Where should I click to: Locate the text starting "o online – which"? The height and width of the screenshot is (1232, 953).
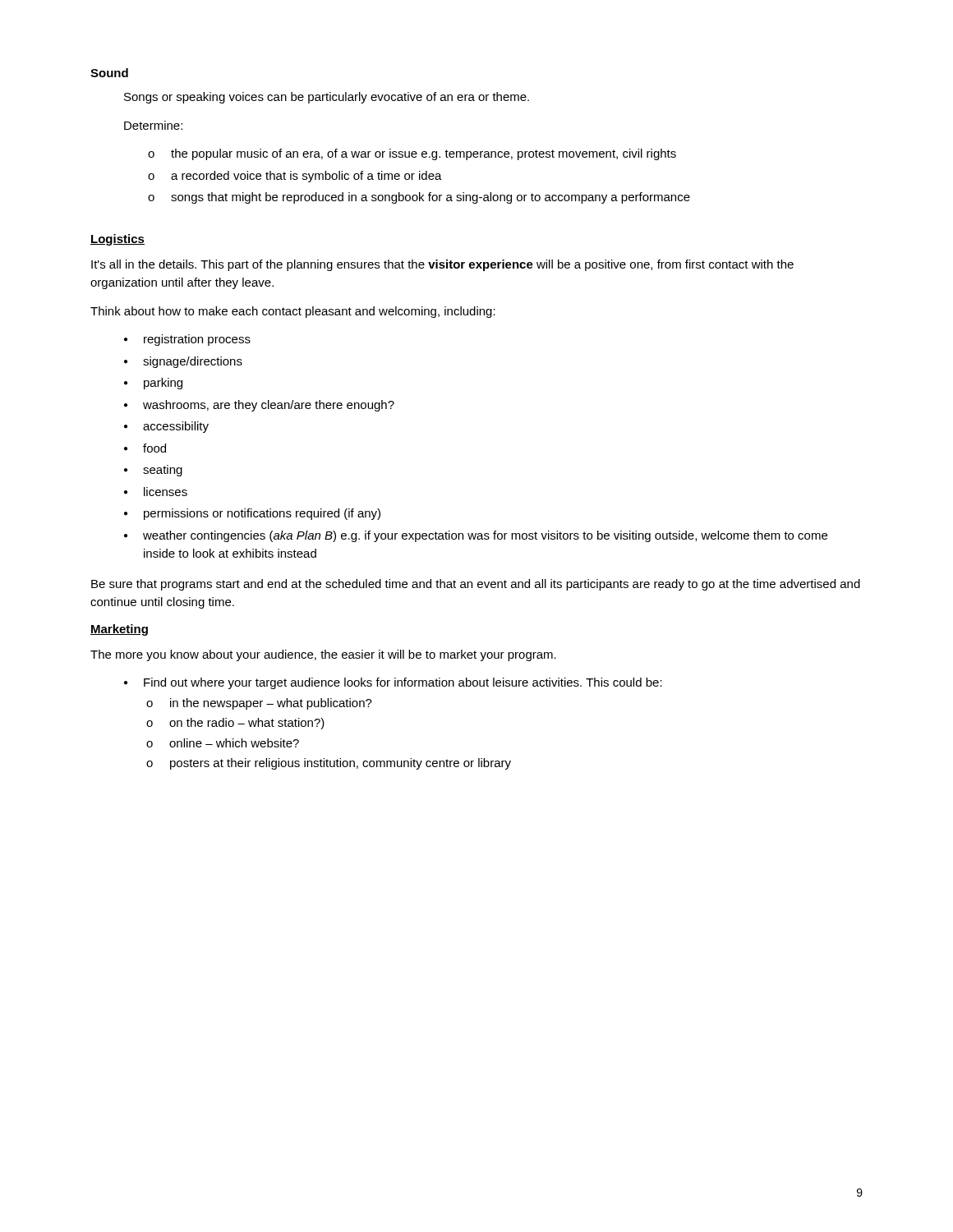[x=223, y=743]
